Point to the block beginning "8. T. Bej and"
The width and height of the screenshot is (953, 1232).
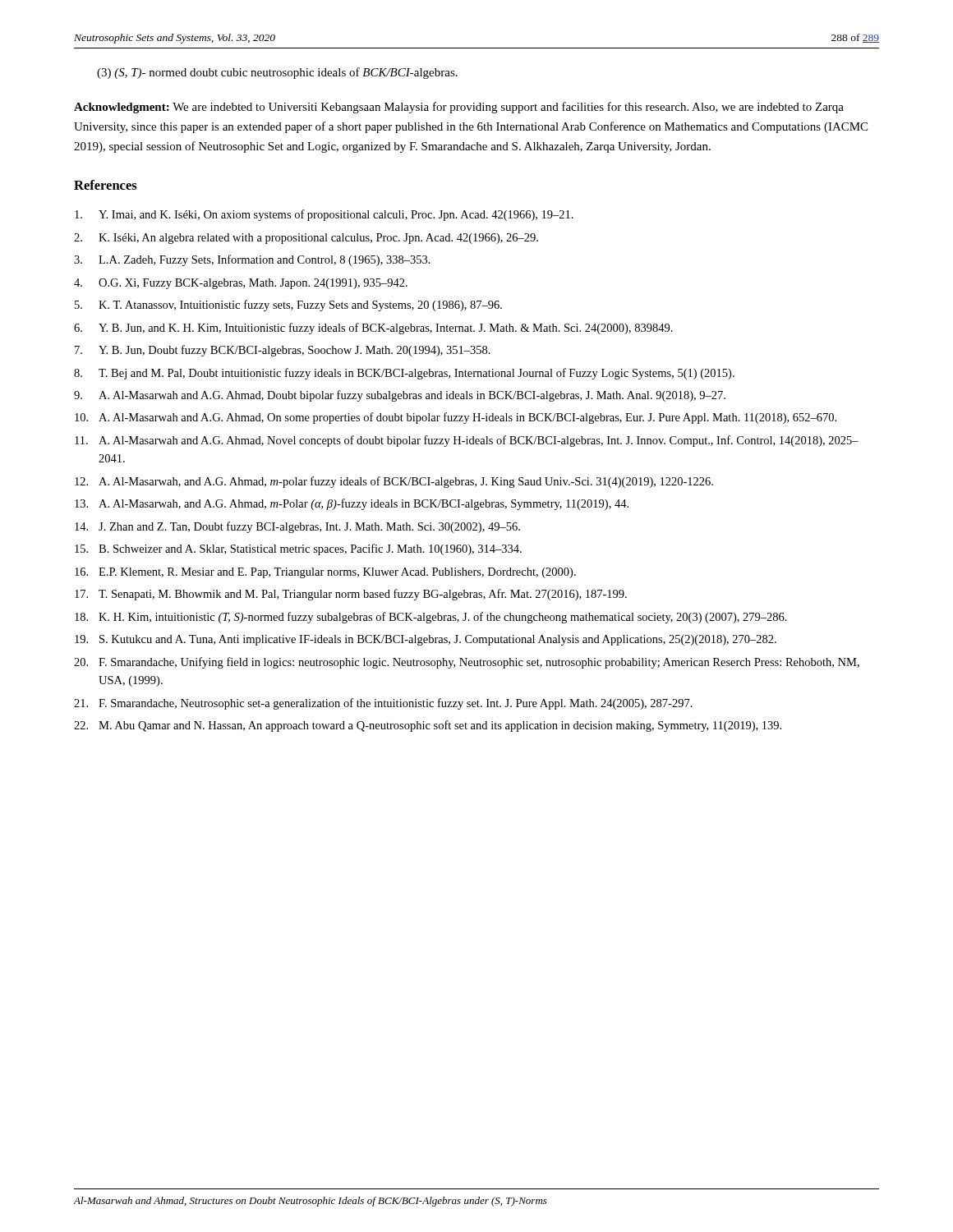[404, 373]
